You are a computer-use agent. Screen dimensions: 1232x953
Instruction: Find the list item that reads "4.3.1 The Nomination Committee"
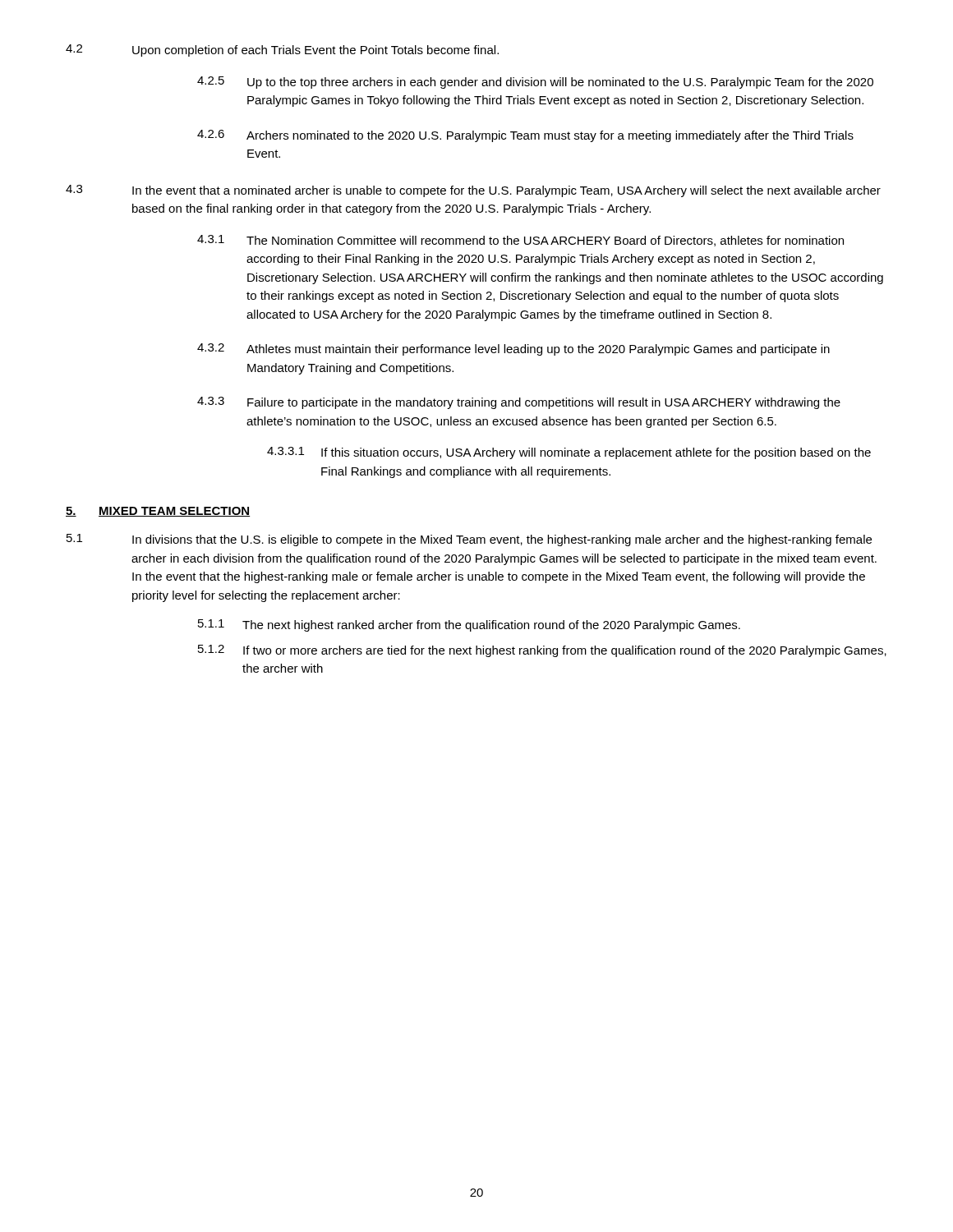tap(542, 277)
